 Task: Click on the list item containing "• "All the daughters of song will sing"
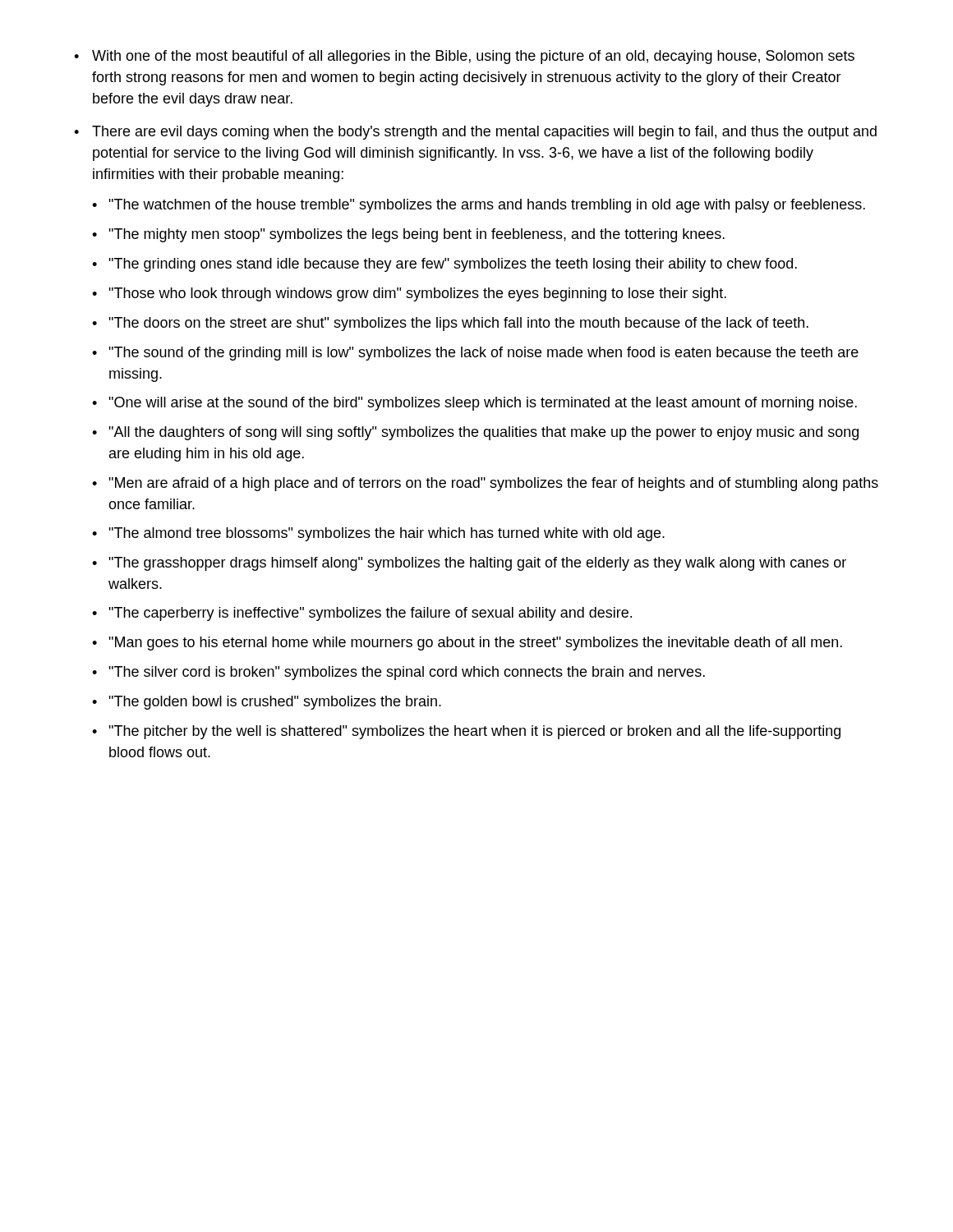click(486, 443)
